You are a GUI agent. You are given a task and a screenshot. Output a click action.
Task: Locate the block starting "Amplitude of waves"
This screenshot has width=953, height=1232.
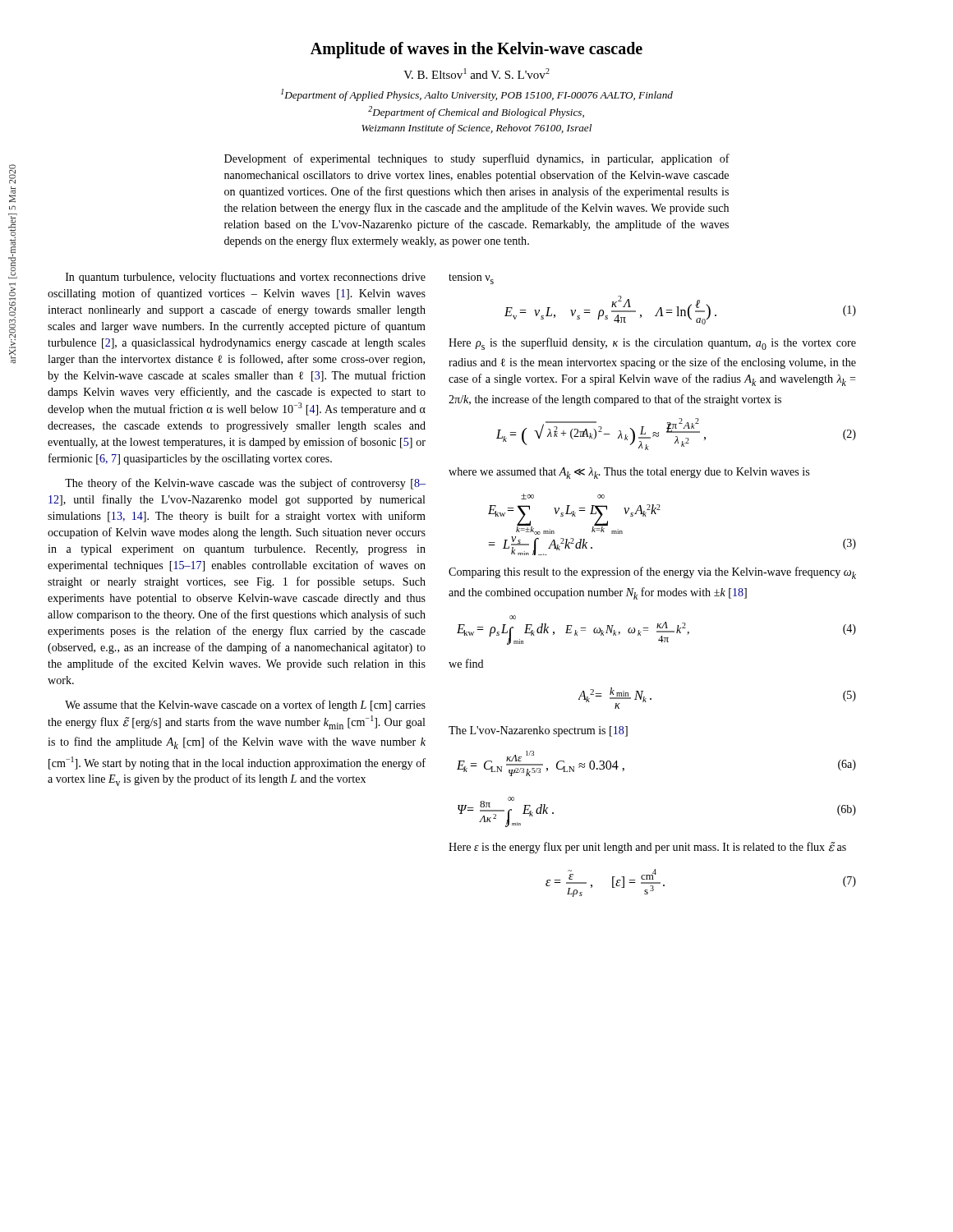point(476,48)
